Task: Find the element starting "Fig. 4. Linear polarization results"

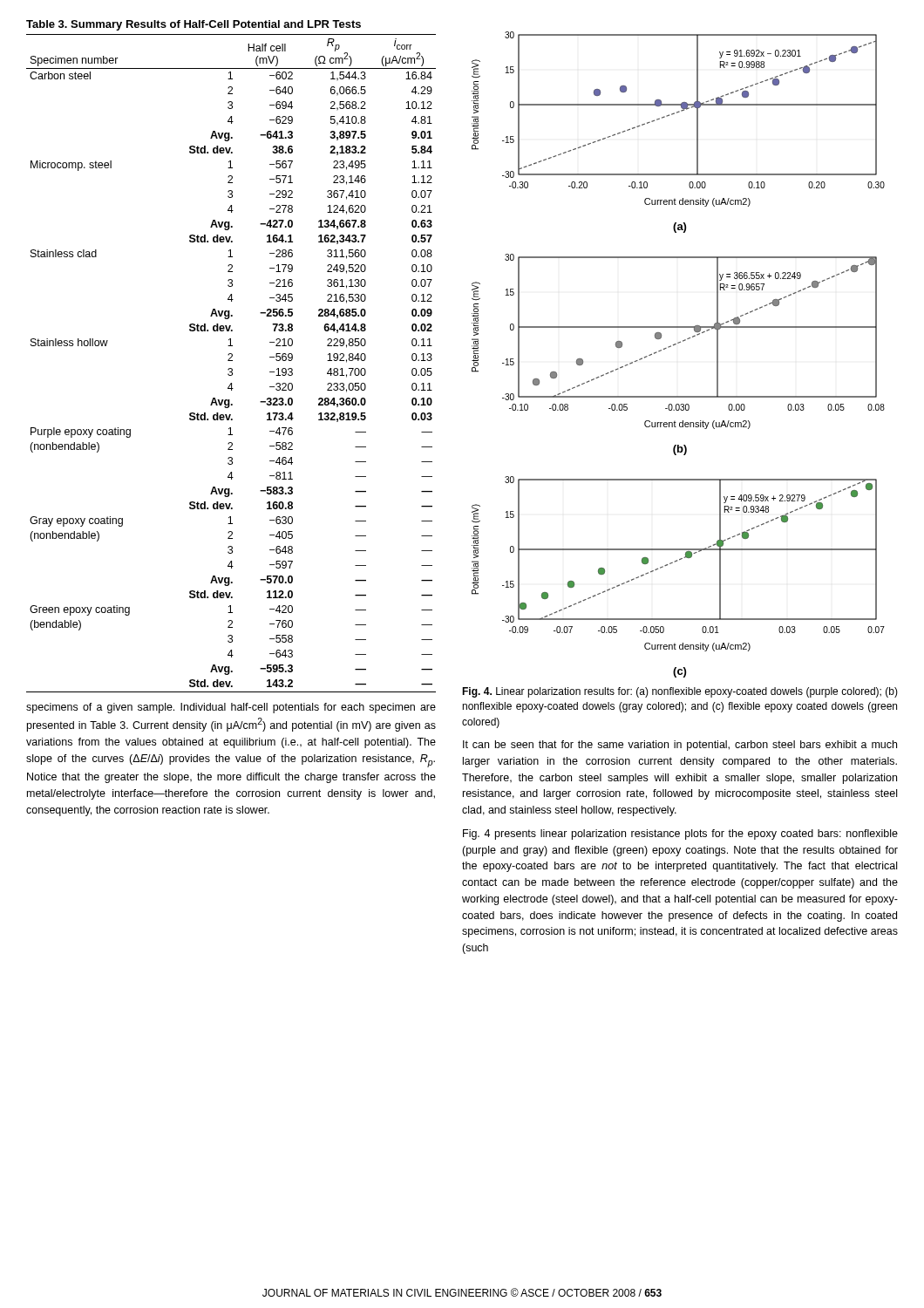Action: click(x=680, y=707)
